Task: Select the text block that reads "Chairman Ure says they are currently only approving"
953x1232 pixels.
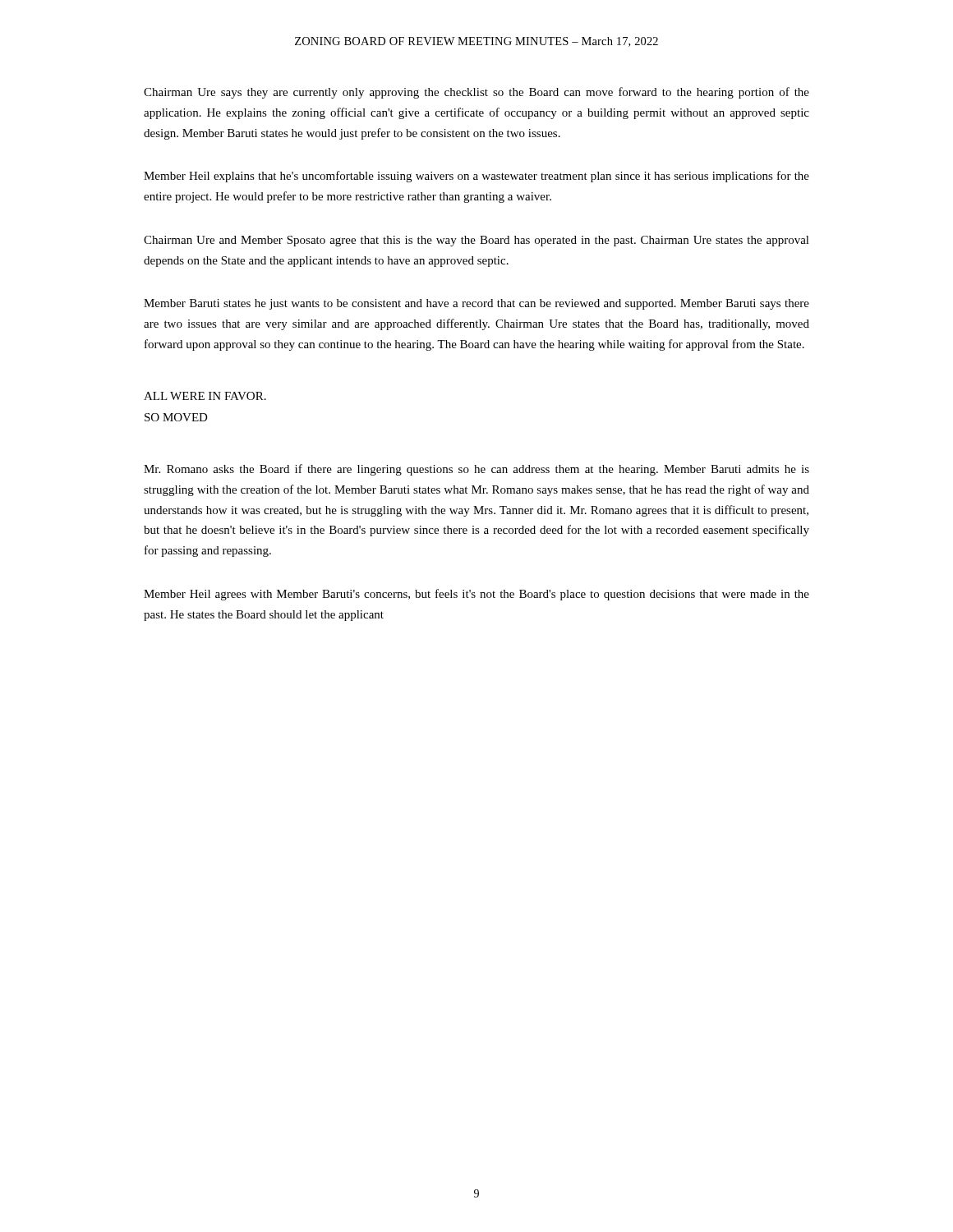Action: click(x=476, y=112)
